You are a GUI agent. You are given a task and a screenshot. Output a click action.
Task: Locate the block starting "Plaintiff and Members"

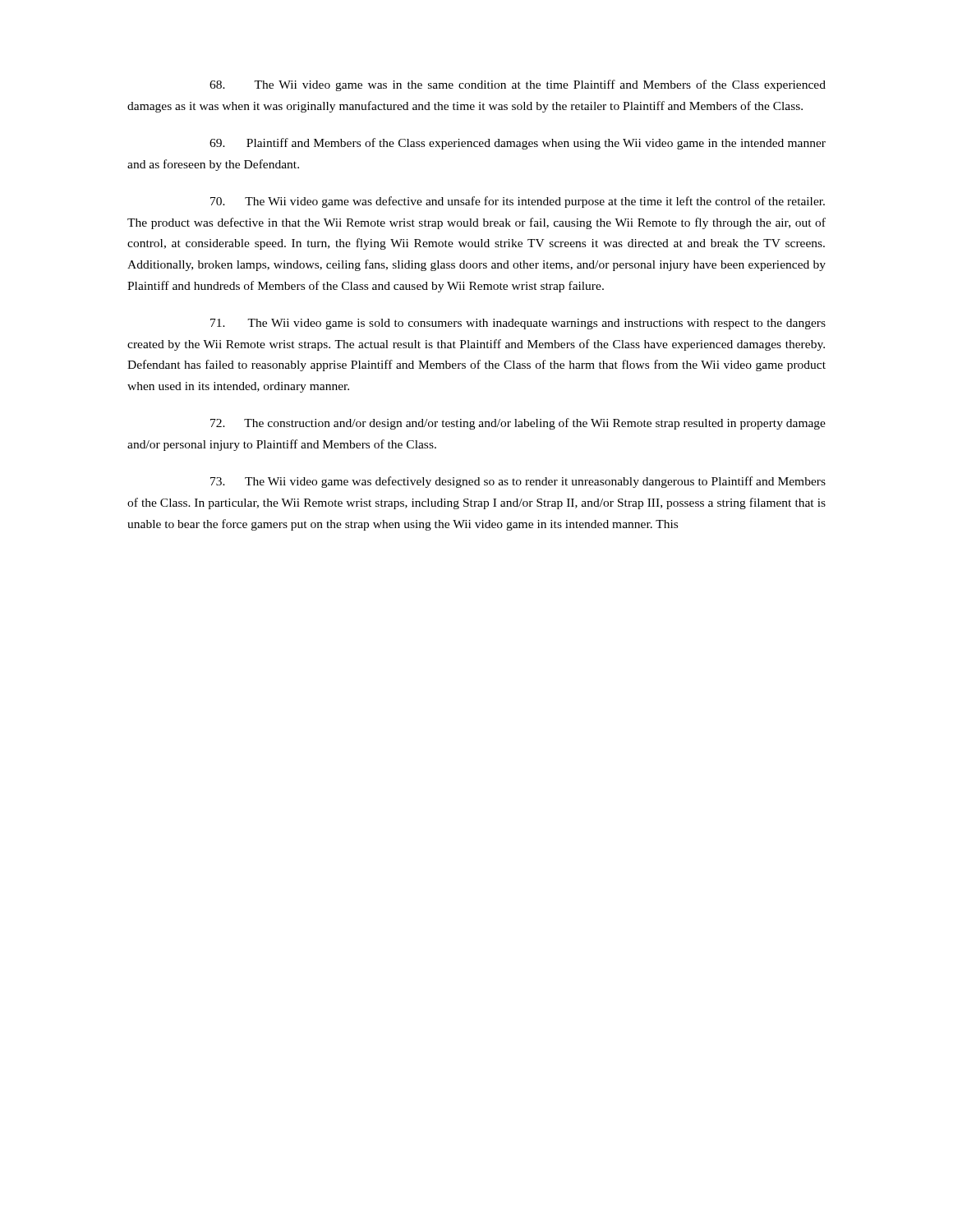[476, 153]
